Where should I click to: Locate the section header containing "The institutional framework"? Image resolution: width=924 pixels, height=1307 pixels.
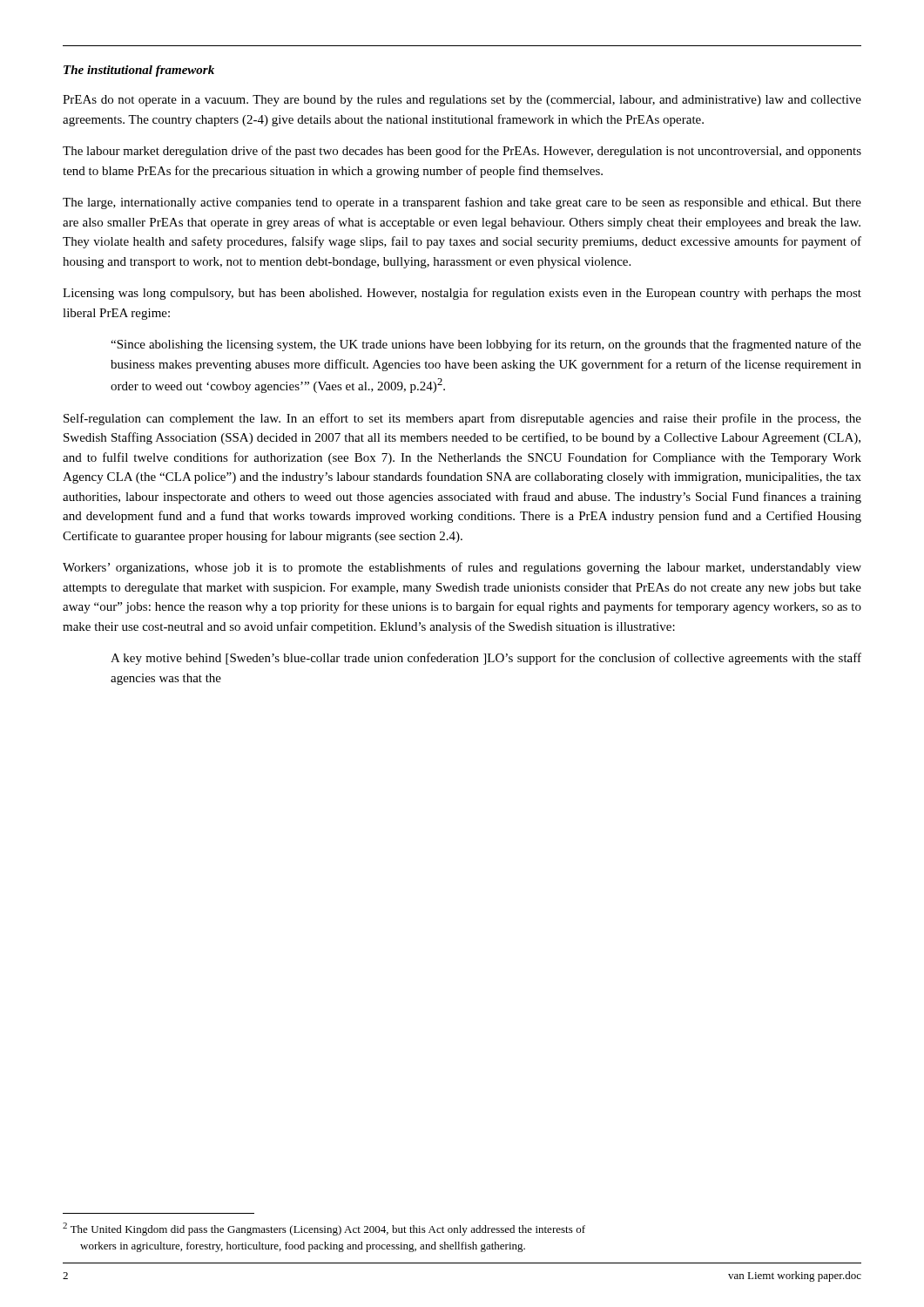click(139, 70)
